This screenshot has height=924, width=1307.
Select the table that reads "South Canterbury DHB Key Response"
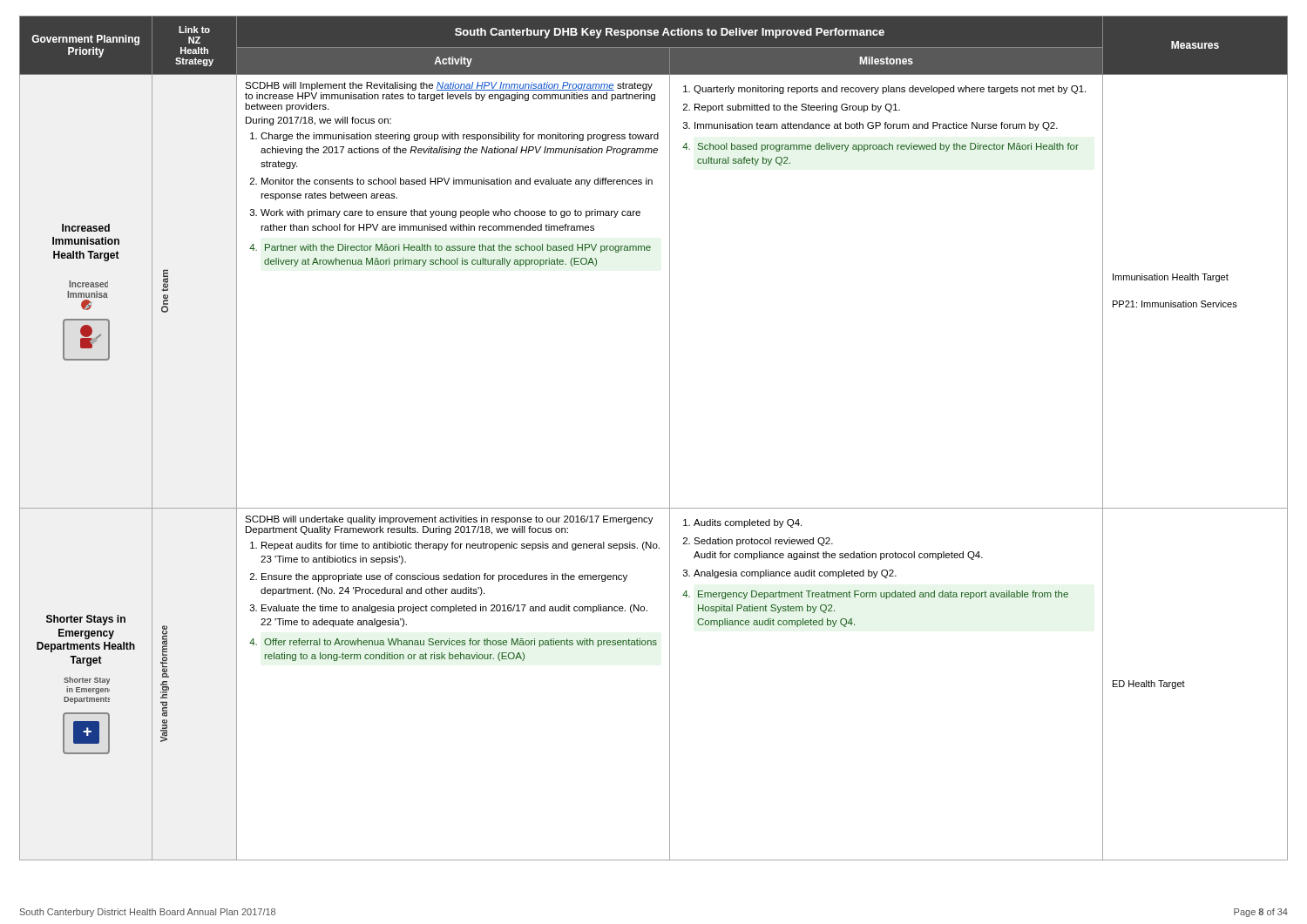point(654,447)
